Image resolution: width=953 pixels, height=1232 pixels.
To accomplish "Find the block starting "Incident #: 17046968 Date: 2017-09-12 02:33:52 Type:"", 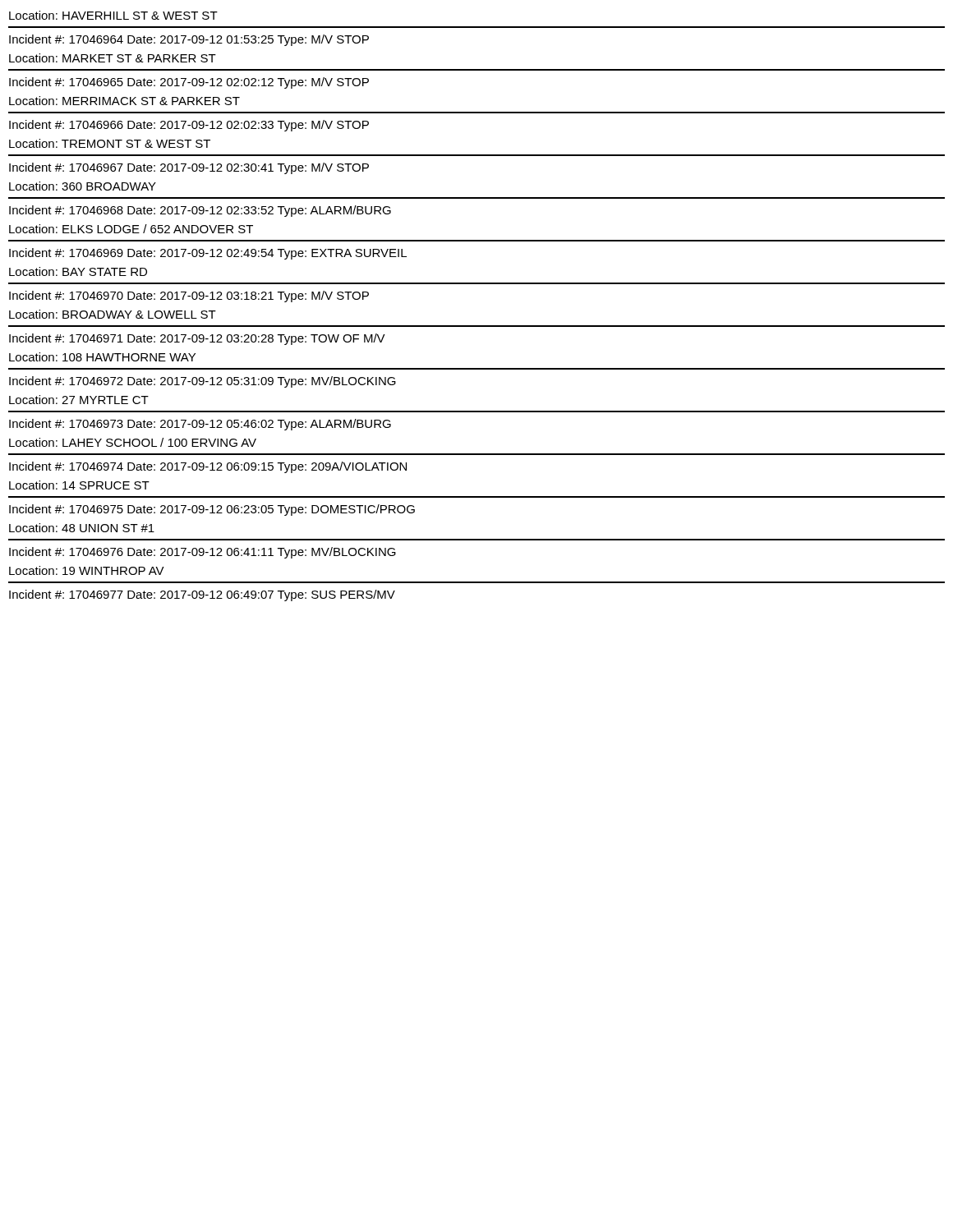I will pyautogui.click(x=200, y=211).
